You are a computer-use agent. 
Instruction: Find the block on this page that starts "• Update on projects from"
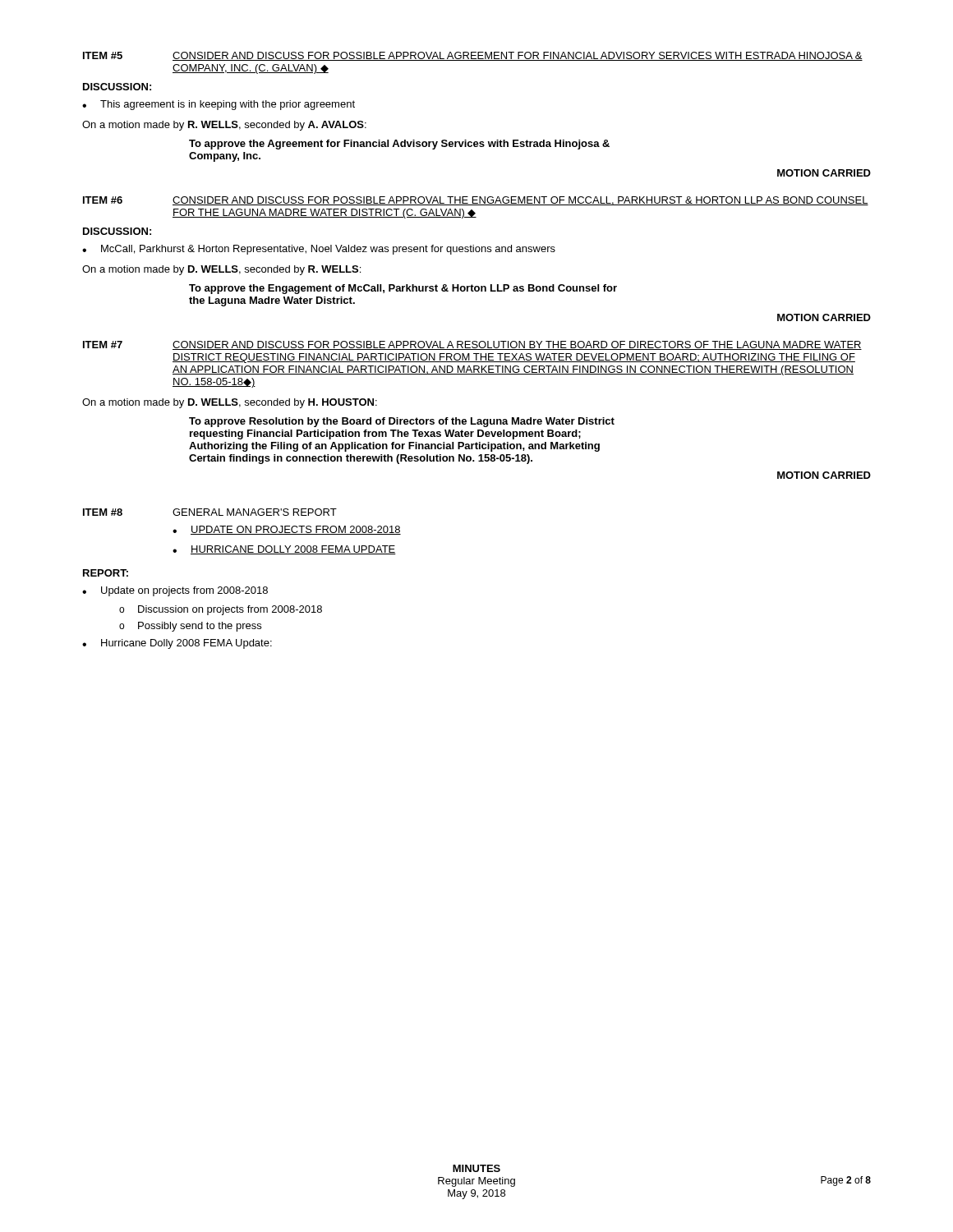175,591
